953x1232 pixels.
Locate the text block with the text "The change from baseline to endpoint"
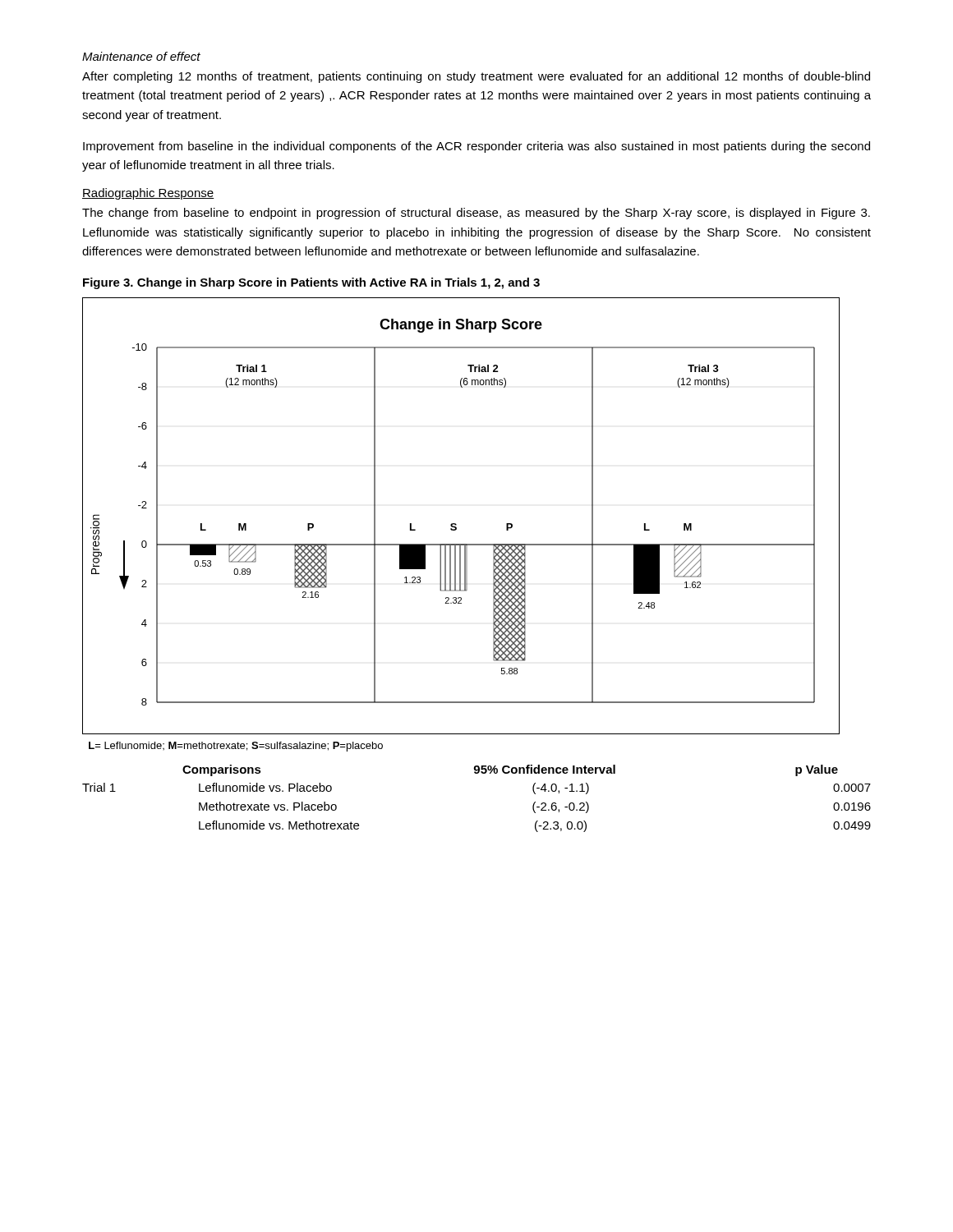[x=476, y=232]
